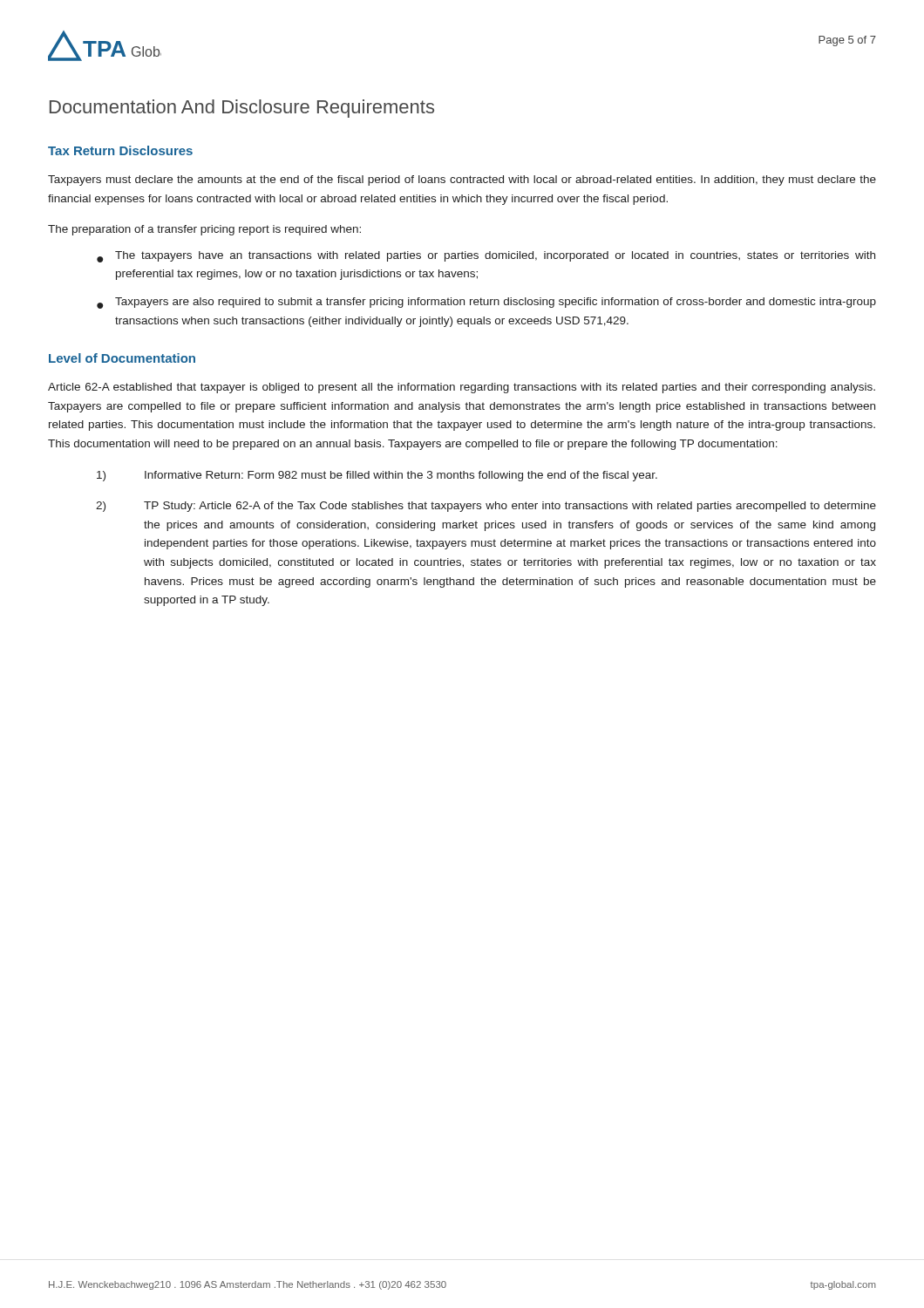Select the text block starting "Article 62-A established"
The width and height of the screenshot is (924, 1308).
pos(462,415)
